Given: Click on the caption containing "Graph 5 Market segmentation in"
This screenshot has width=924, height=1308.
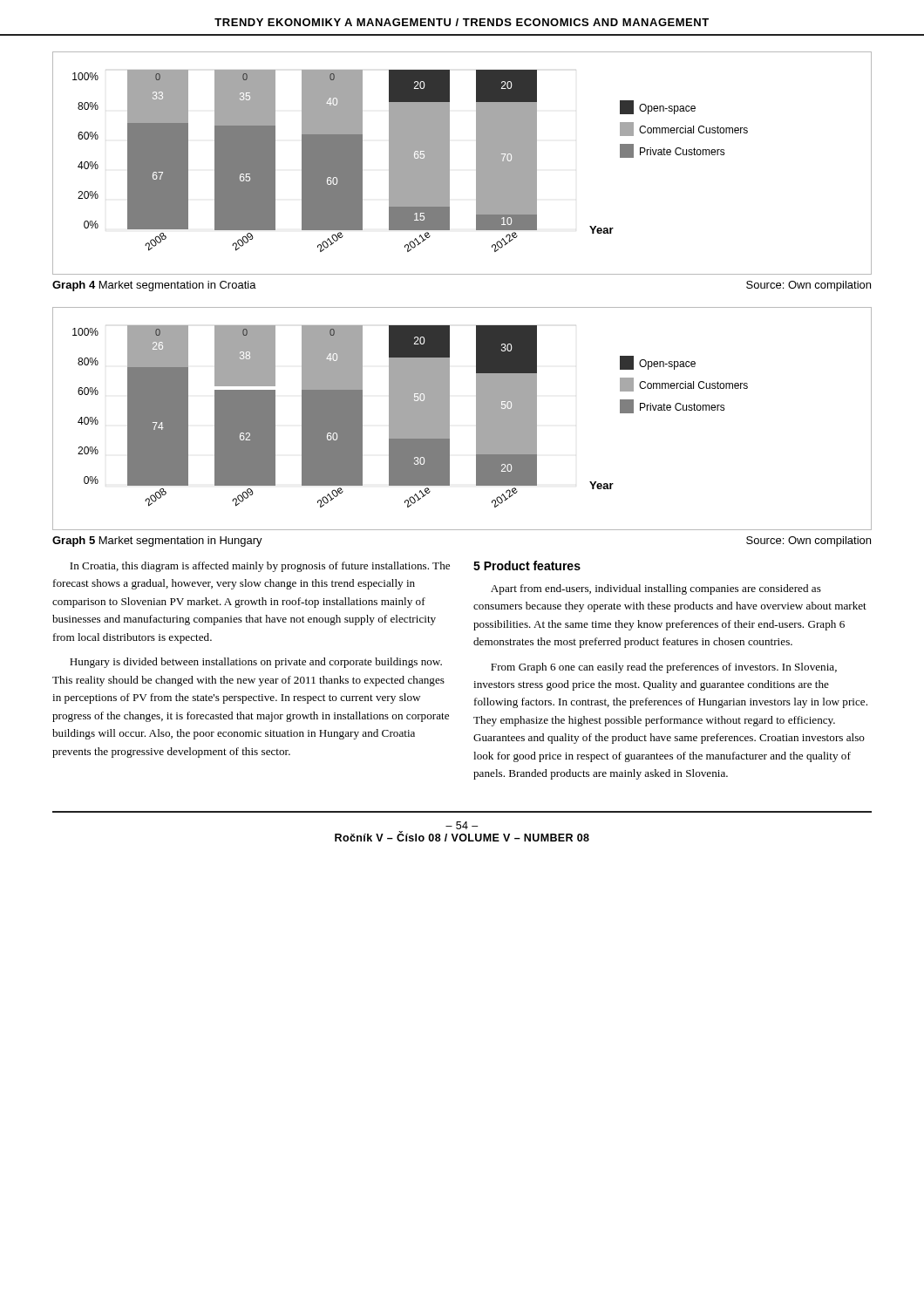Looking at the screenshot, I should coord(157,540).
